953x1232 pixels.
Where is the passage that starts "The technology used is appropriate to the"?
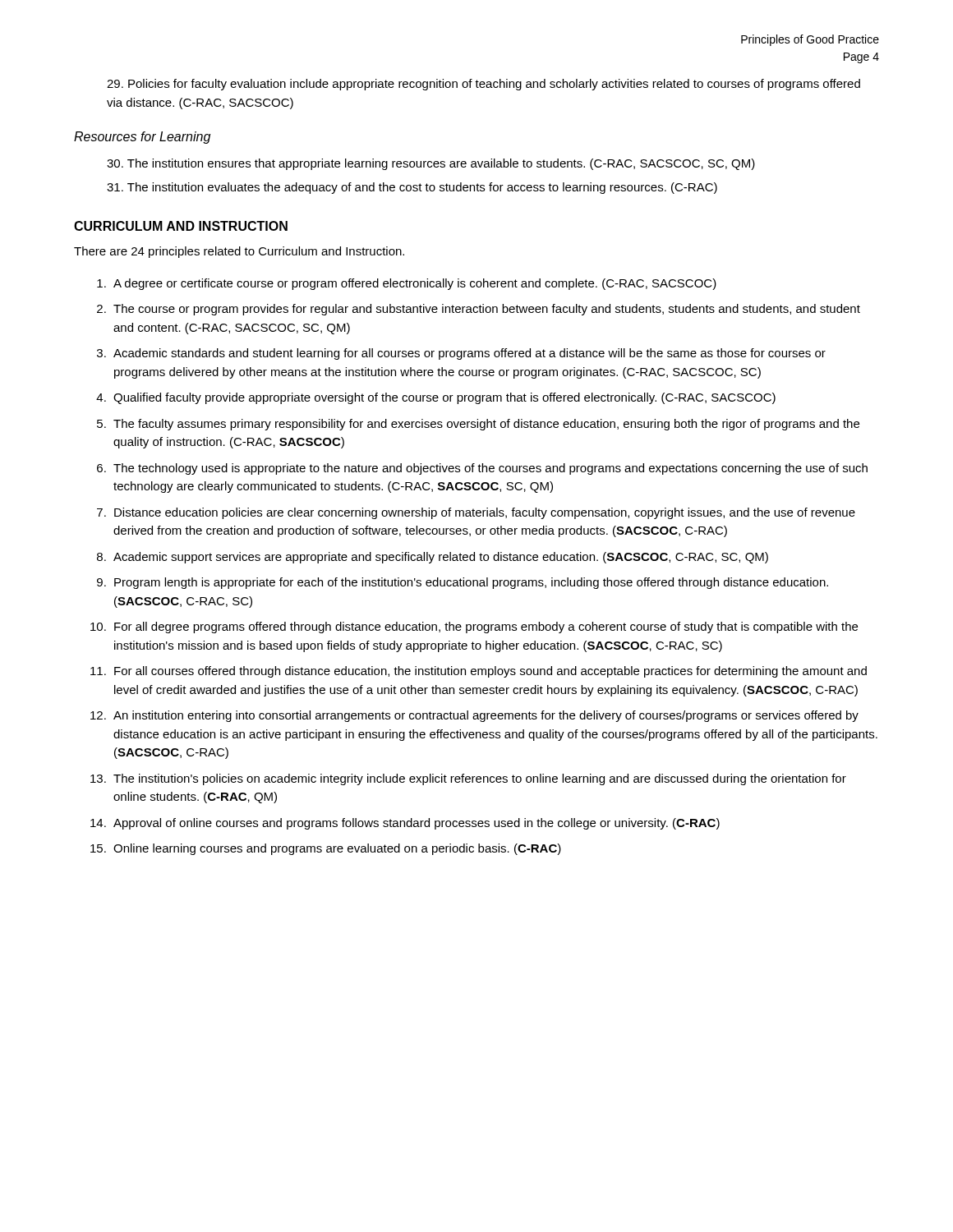click(x=491, y=477)
